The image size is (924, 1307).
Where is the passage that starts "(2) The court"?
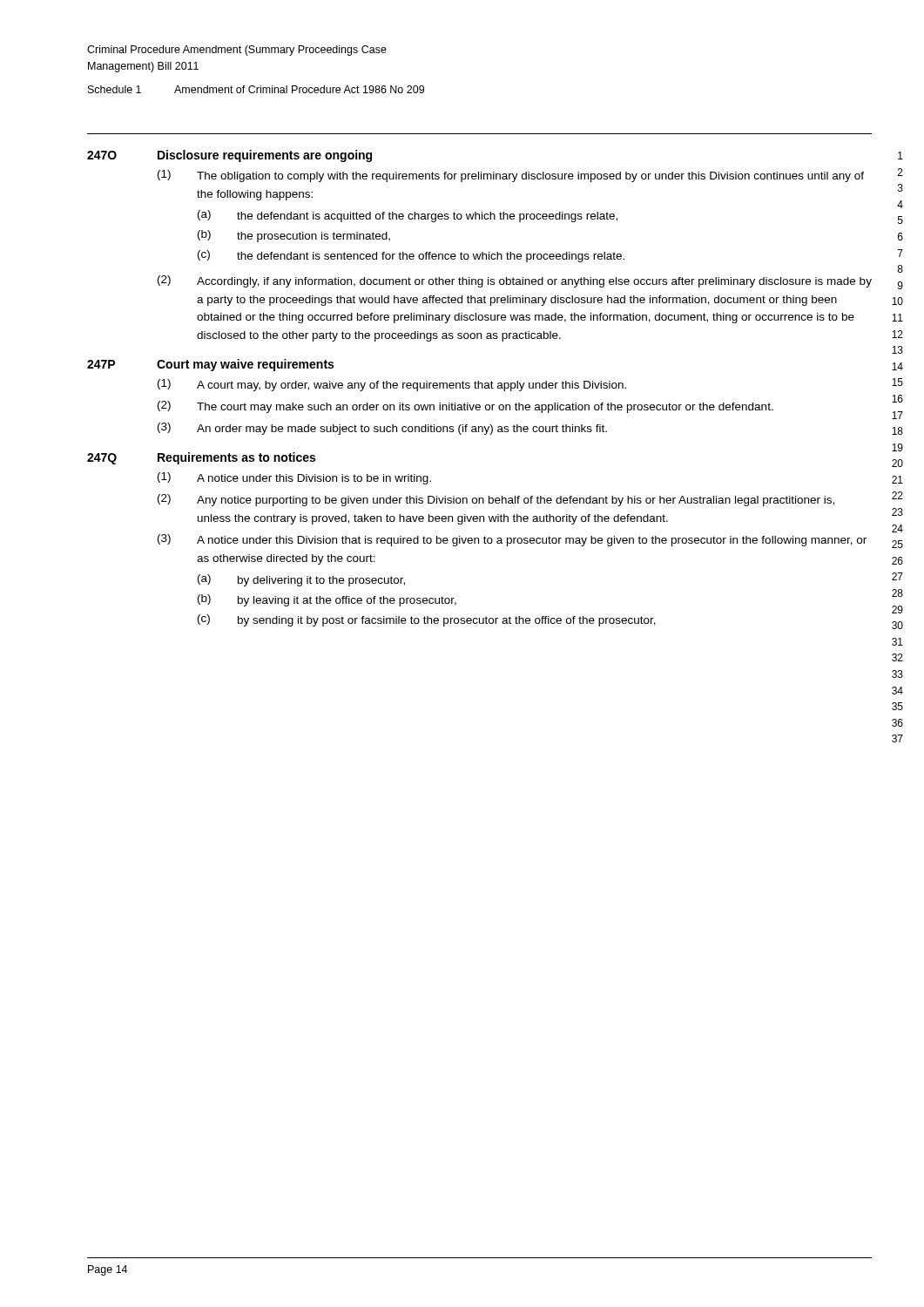click(x=479, y=408)
